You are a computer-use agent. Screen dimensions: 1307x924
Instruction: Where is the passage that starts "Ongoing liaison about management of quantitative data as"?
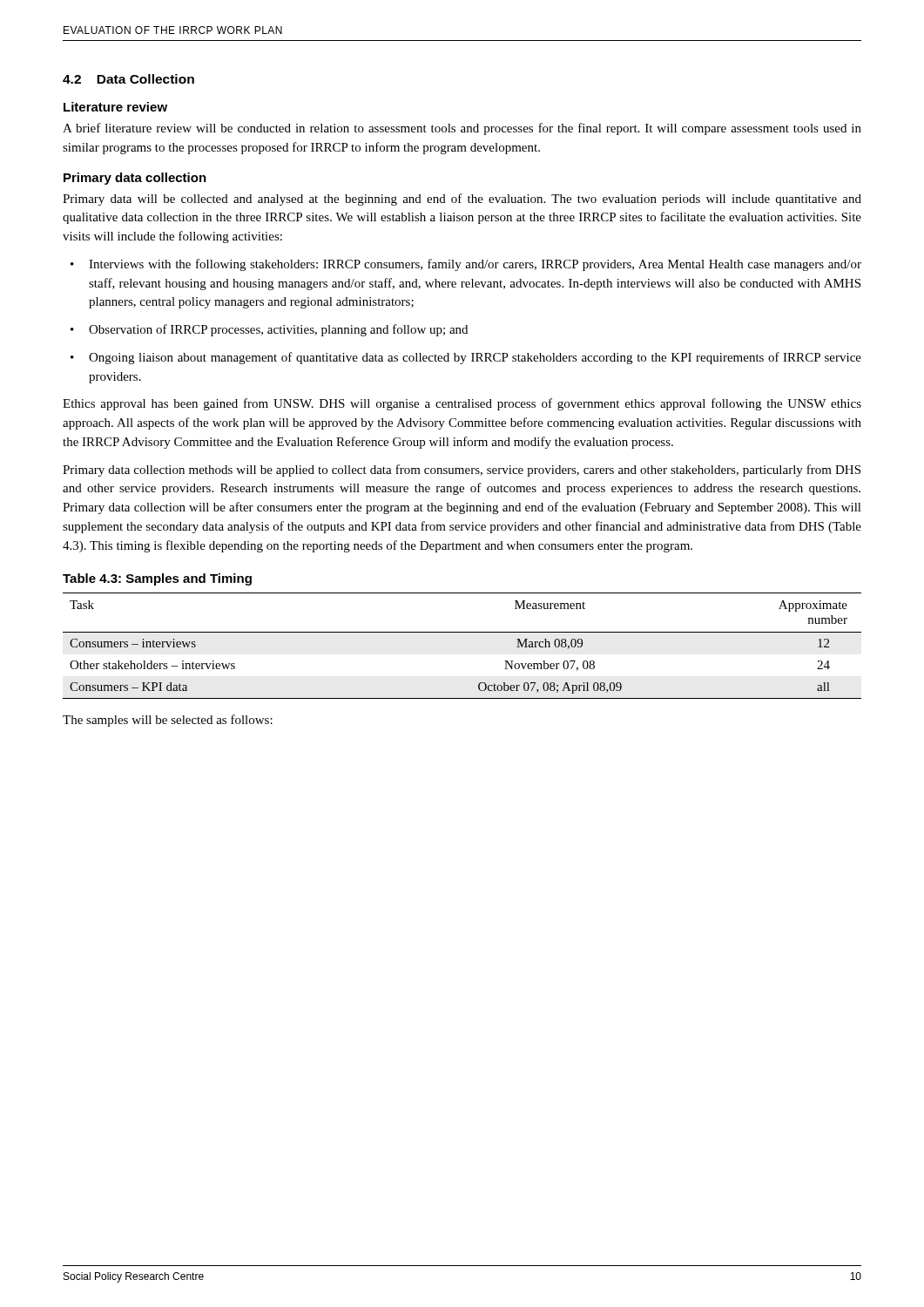(x=475, y=366)
